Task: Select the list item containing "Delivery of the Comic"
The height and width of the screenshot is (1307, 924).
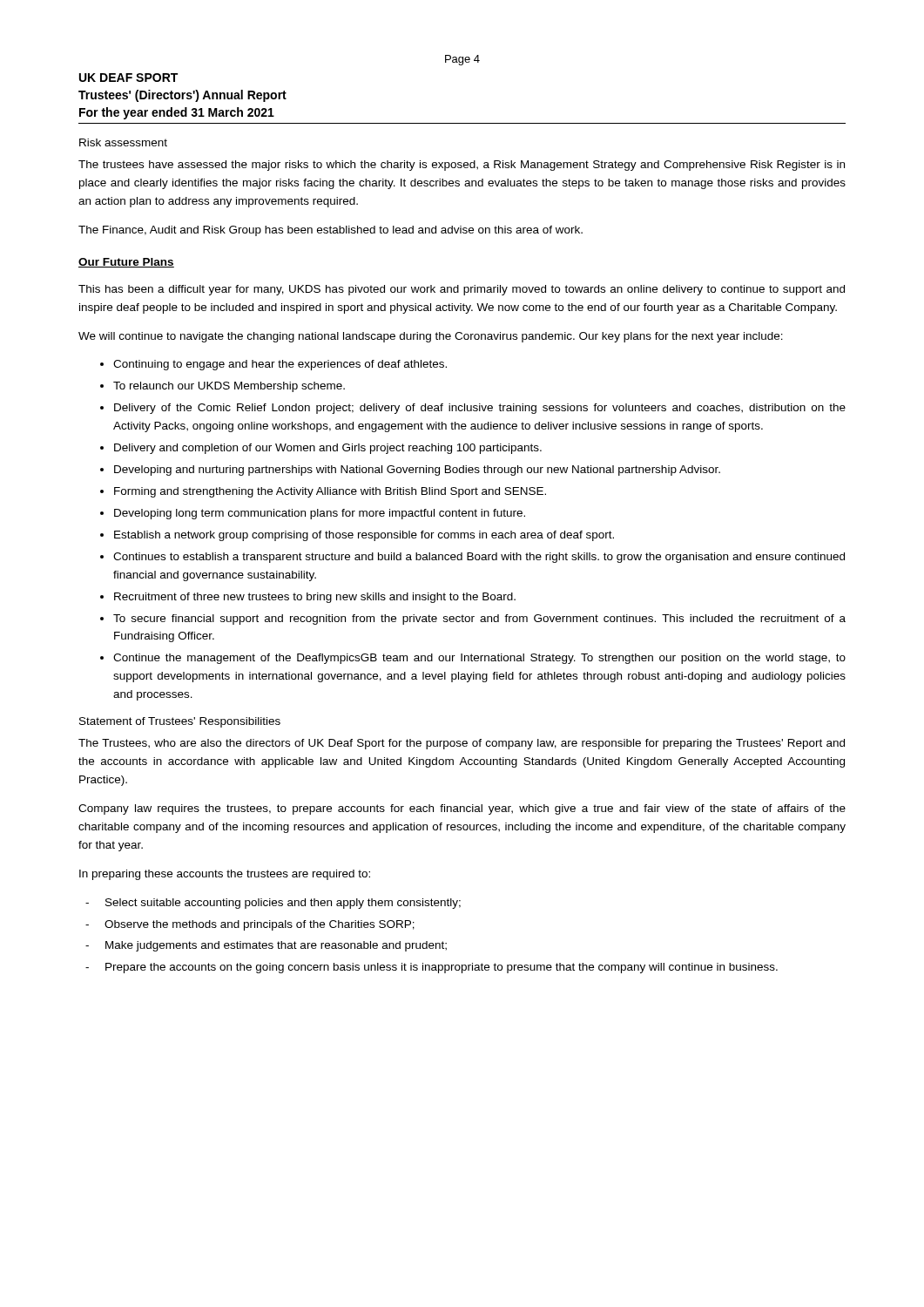Action: (479, 417)
